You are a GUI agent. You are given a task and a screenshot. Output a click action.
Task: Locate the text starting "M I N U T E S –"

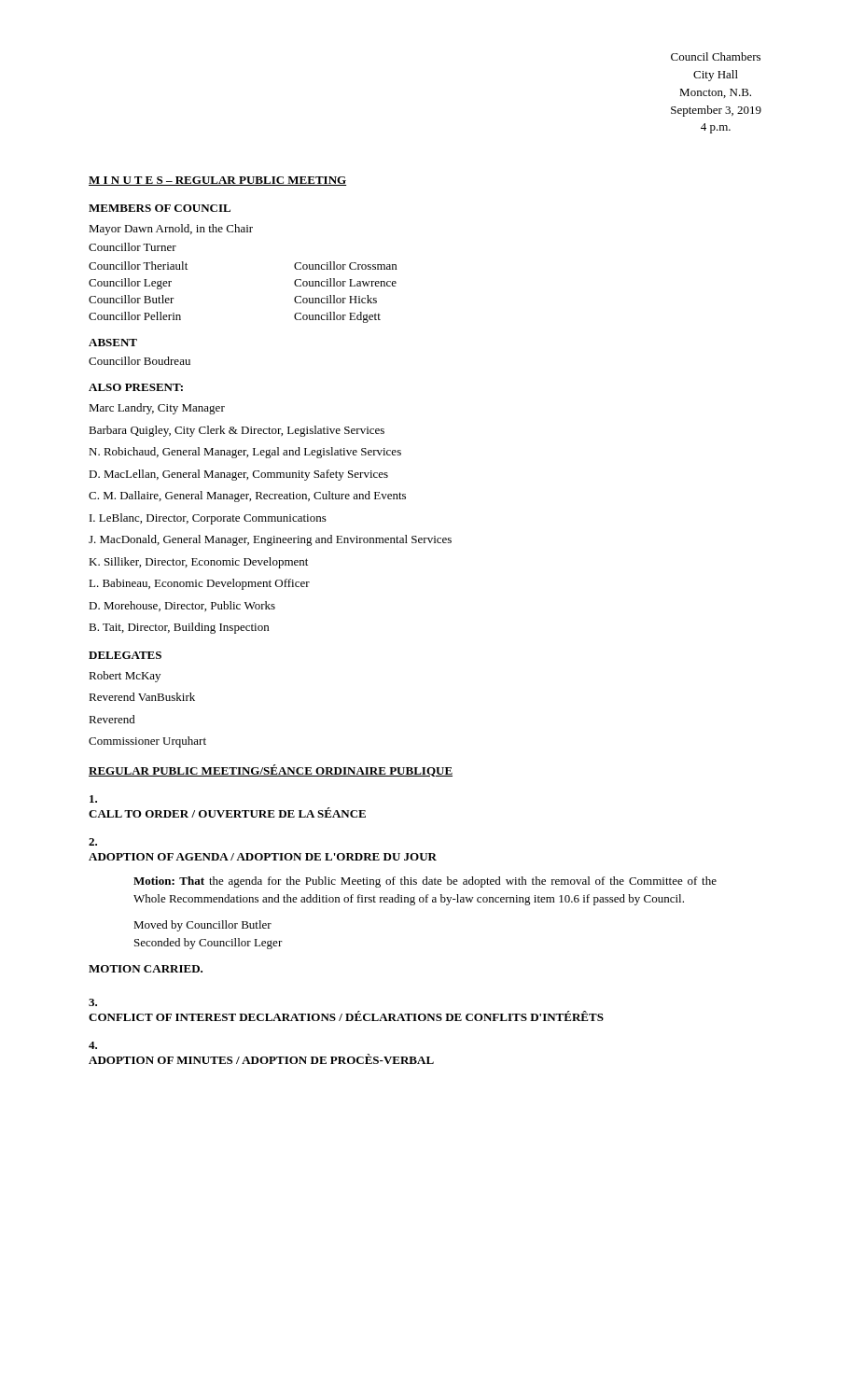tap(218, 180)
